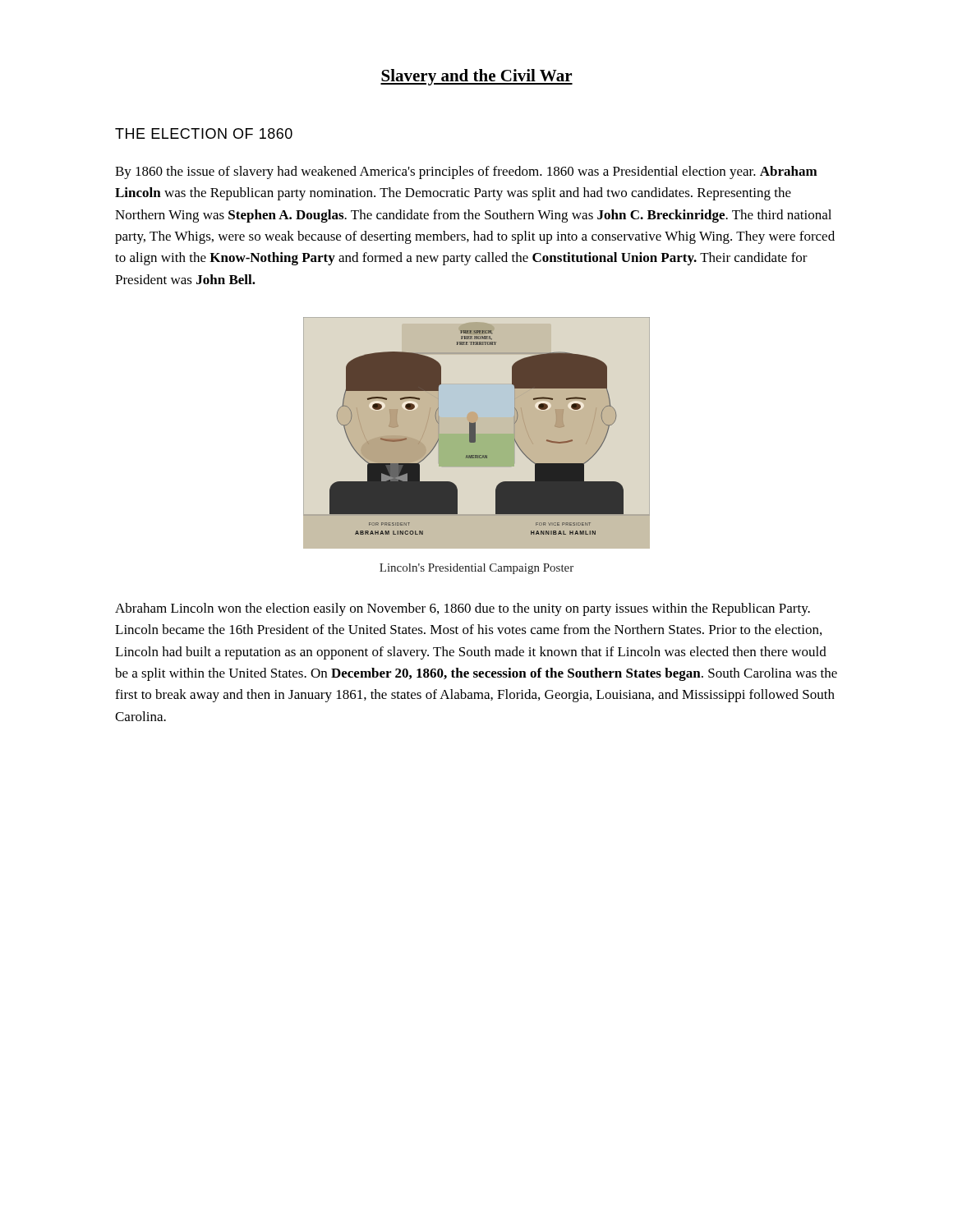Point to the text block starting "THE ELECTION OF 1860"
This screenshot has width=953, height=1232.
point(204,134)
